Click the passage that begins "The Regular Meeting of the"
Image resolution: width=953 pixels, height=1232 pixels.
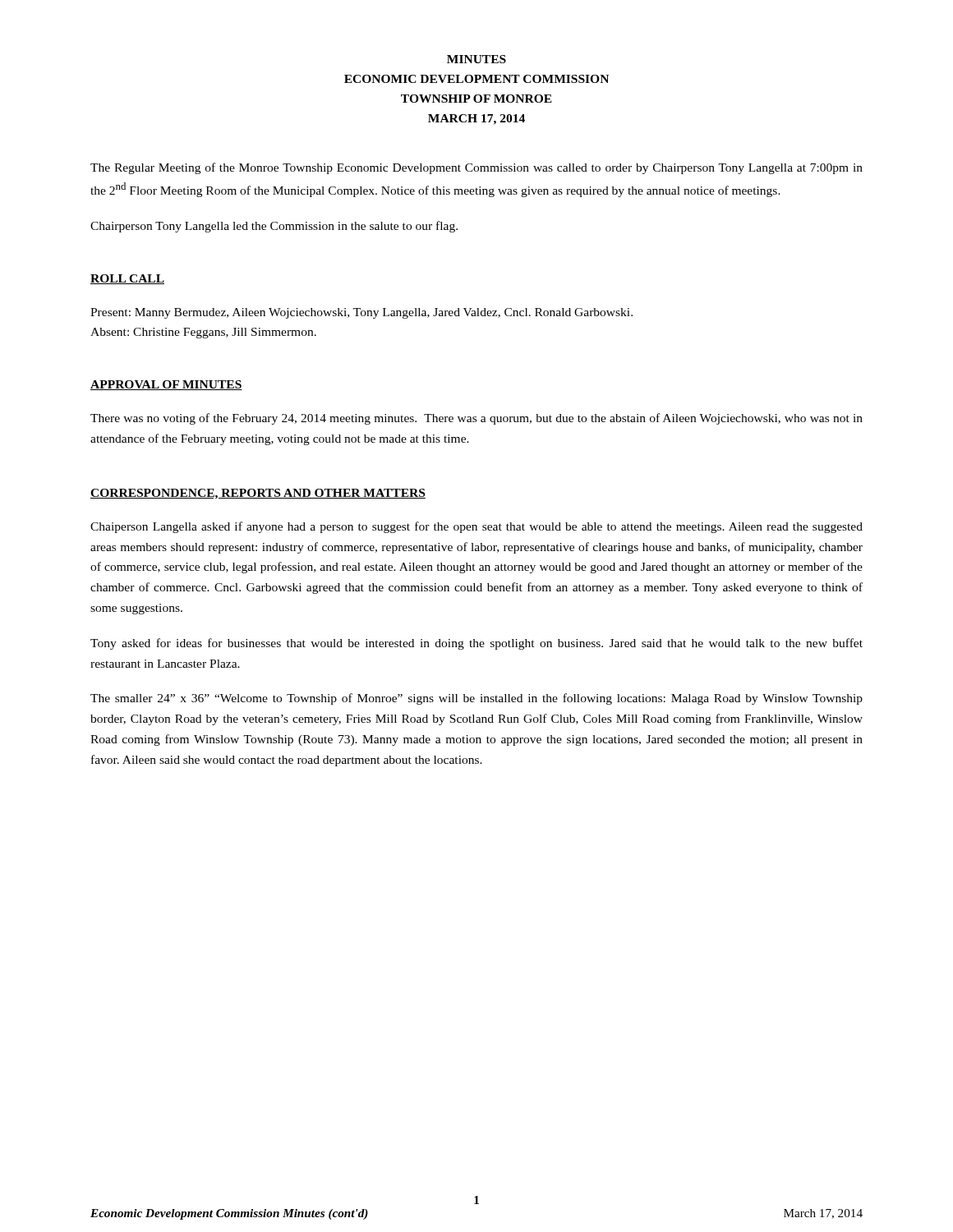coord(476,179)
